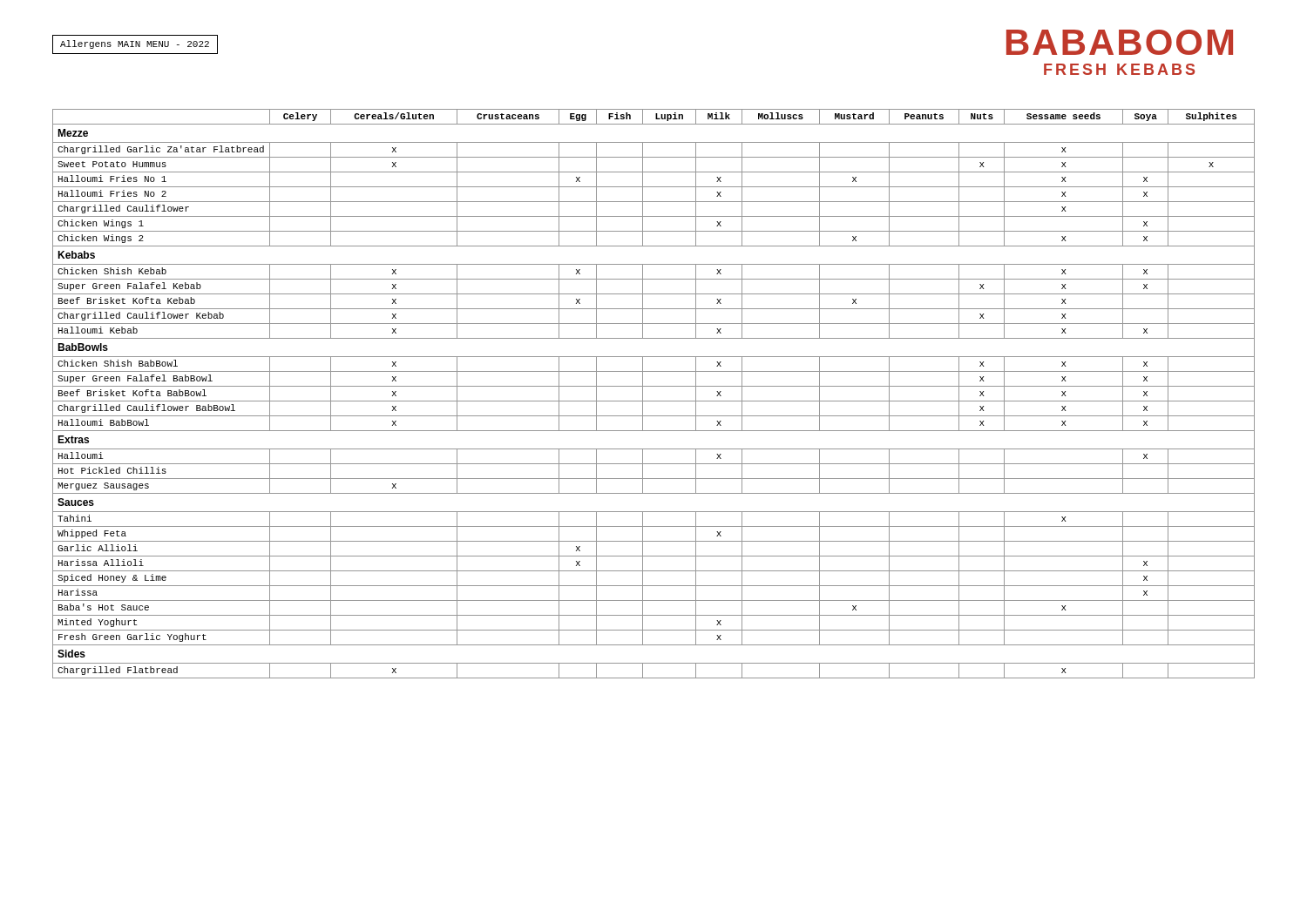1307x924 pixels.
Task: Locate the table with the text "Chargrilled Garlic Za'atar Flatbread"
Action: [654, 394]
